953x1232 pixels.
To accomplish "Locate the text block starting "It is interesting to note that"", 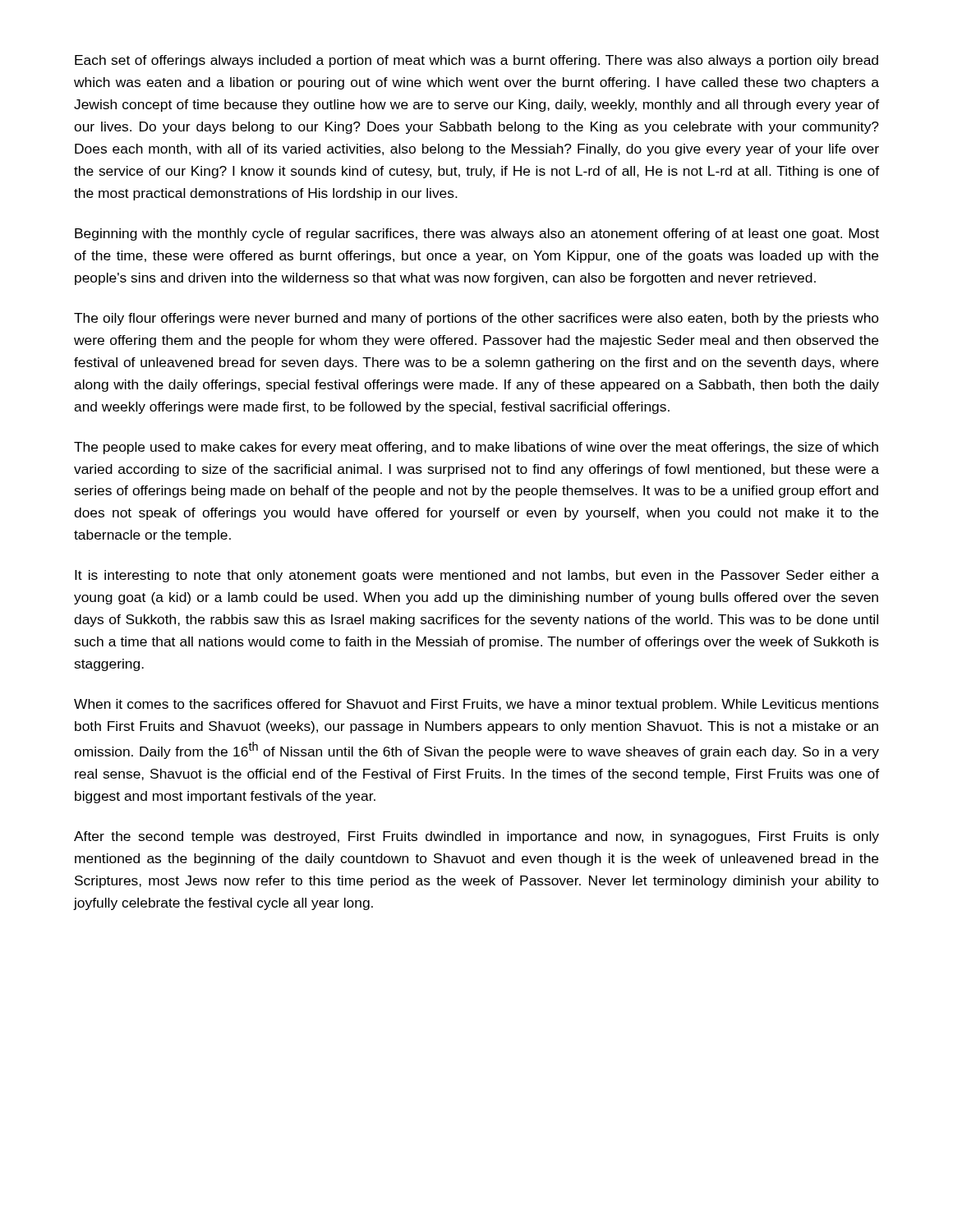I will pyautogui.click(x=476, y=620).
